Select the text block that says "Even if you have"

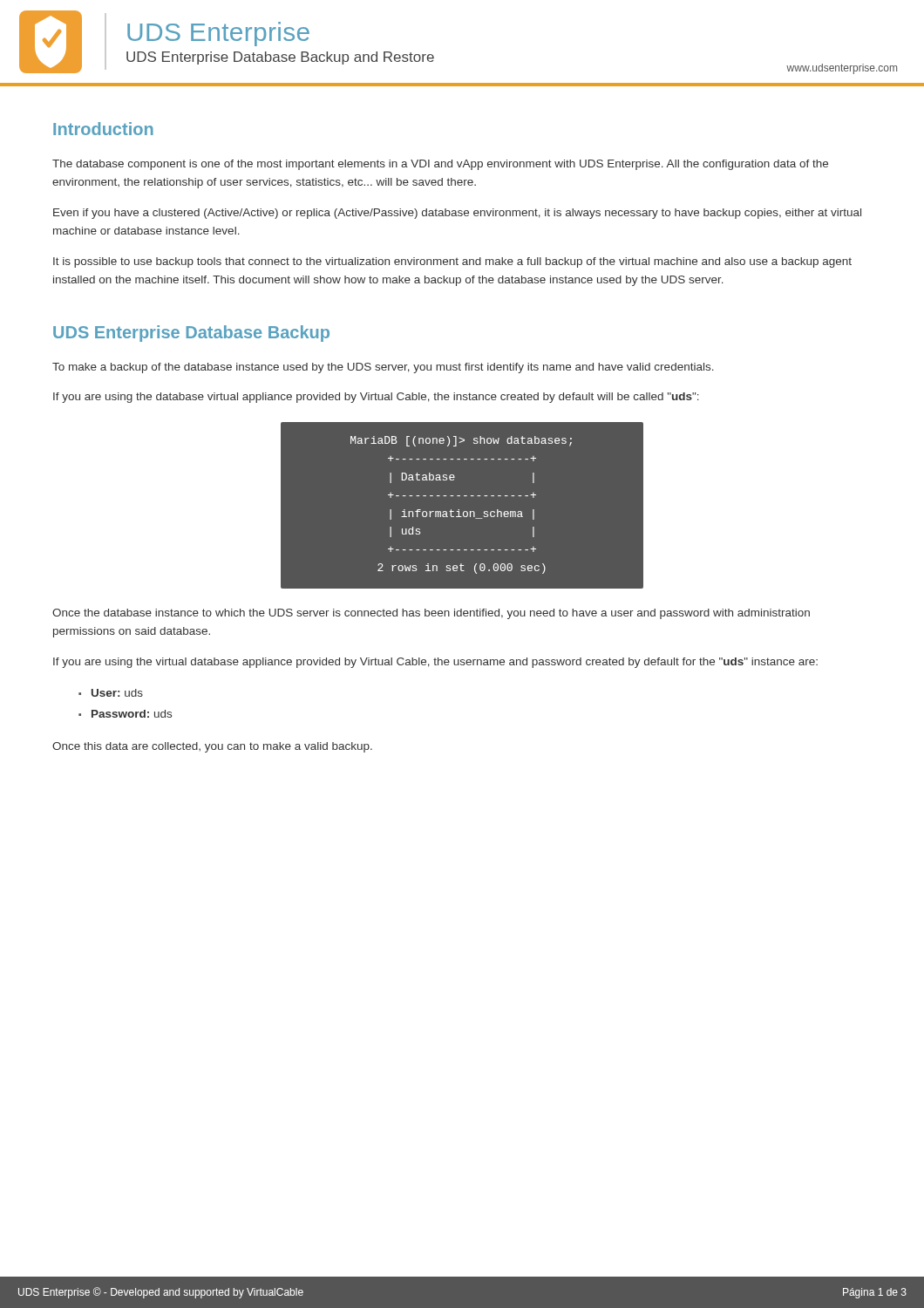click(457, 221)
